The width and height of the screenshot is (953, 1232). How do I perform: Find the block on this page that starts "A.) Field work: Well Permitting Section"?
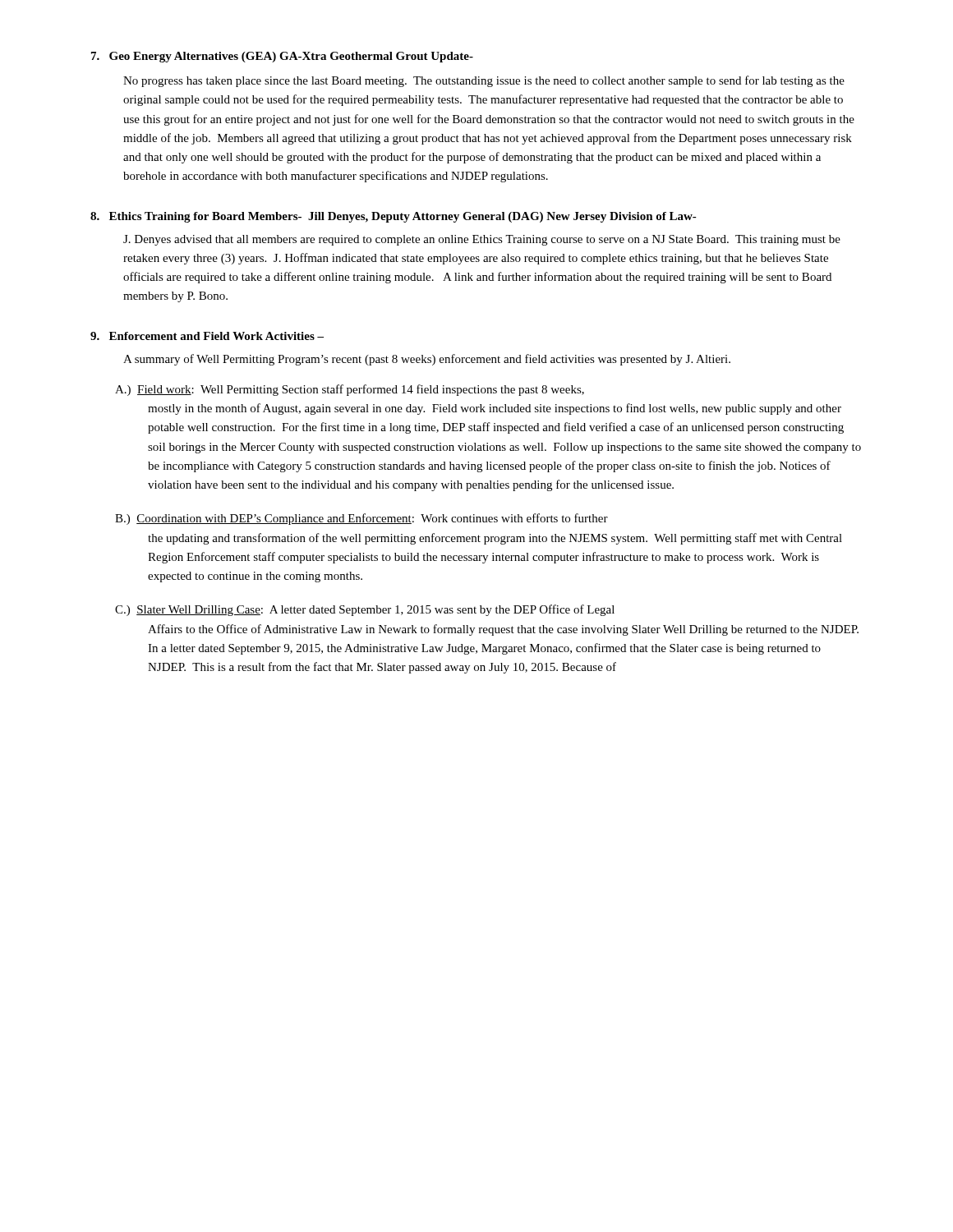[x=489, y=439]
